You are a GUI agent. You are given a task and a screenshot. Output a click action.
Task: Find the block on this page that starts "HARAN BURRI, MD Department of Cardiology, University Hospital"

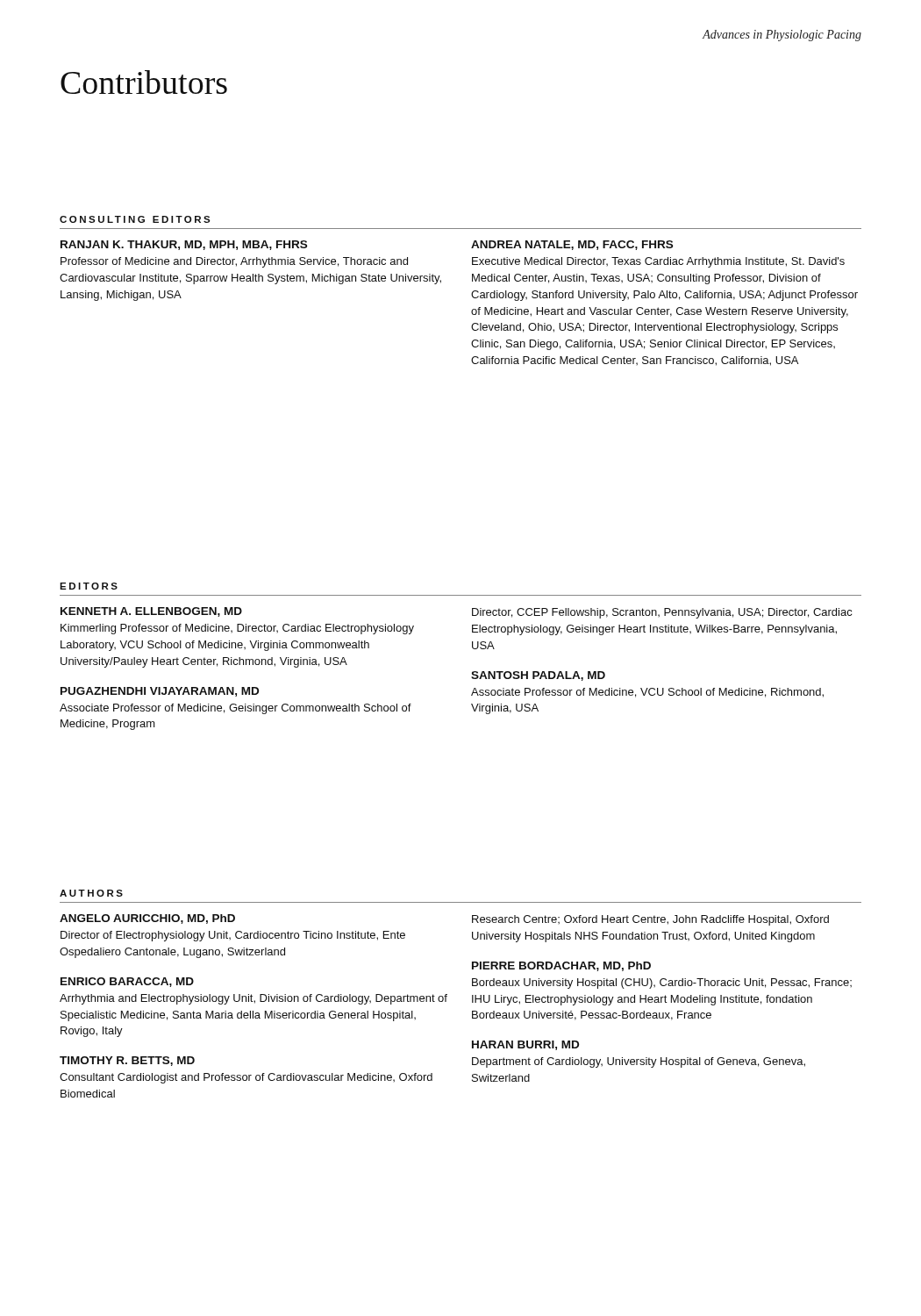(x=666, y=1062)
